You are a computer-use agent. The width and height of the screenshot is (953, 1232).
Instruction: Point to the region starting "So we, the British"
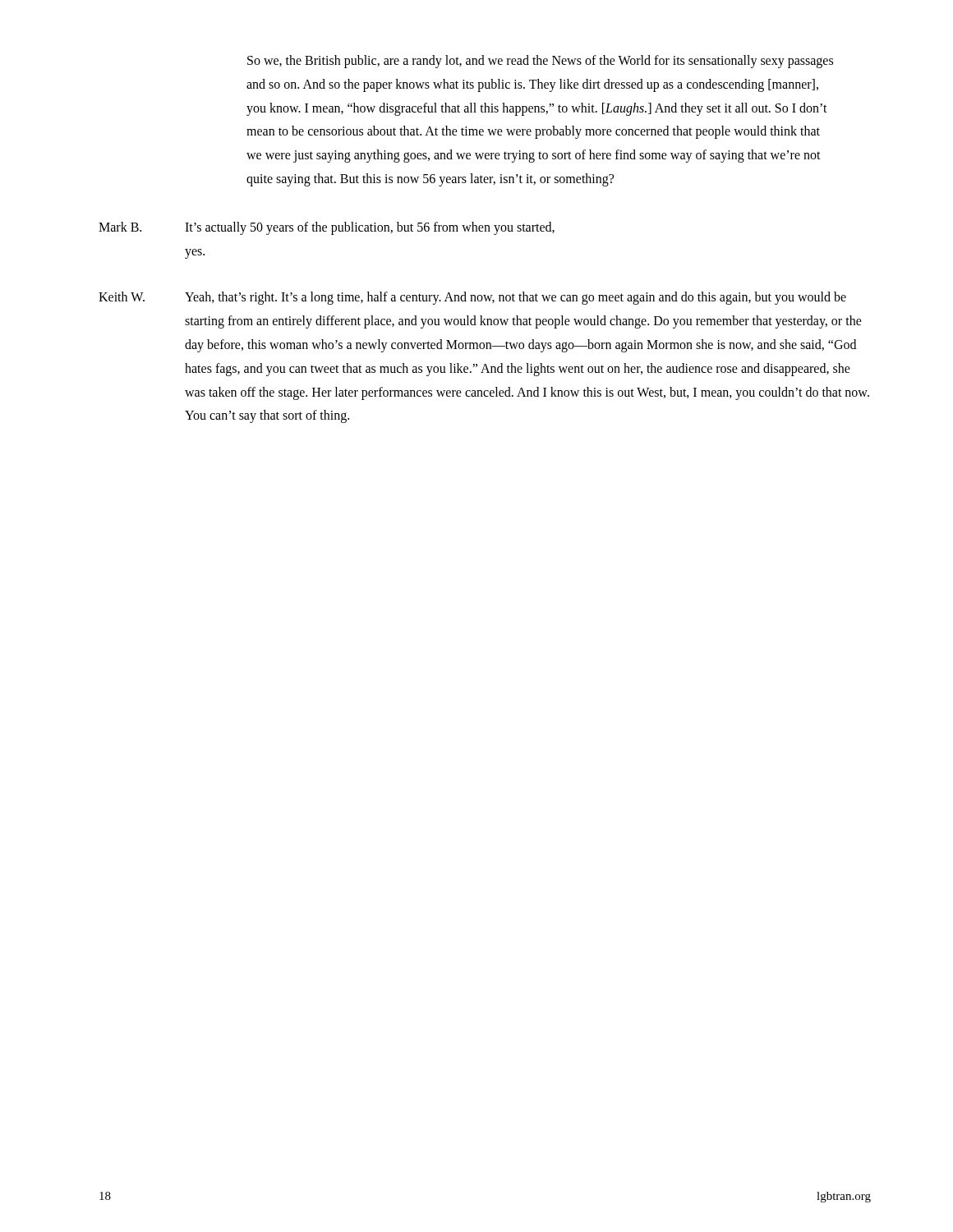tap(540, 120)
